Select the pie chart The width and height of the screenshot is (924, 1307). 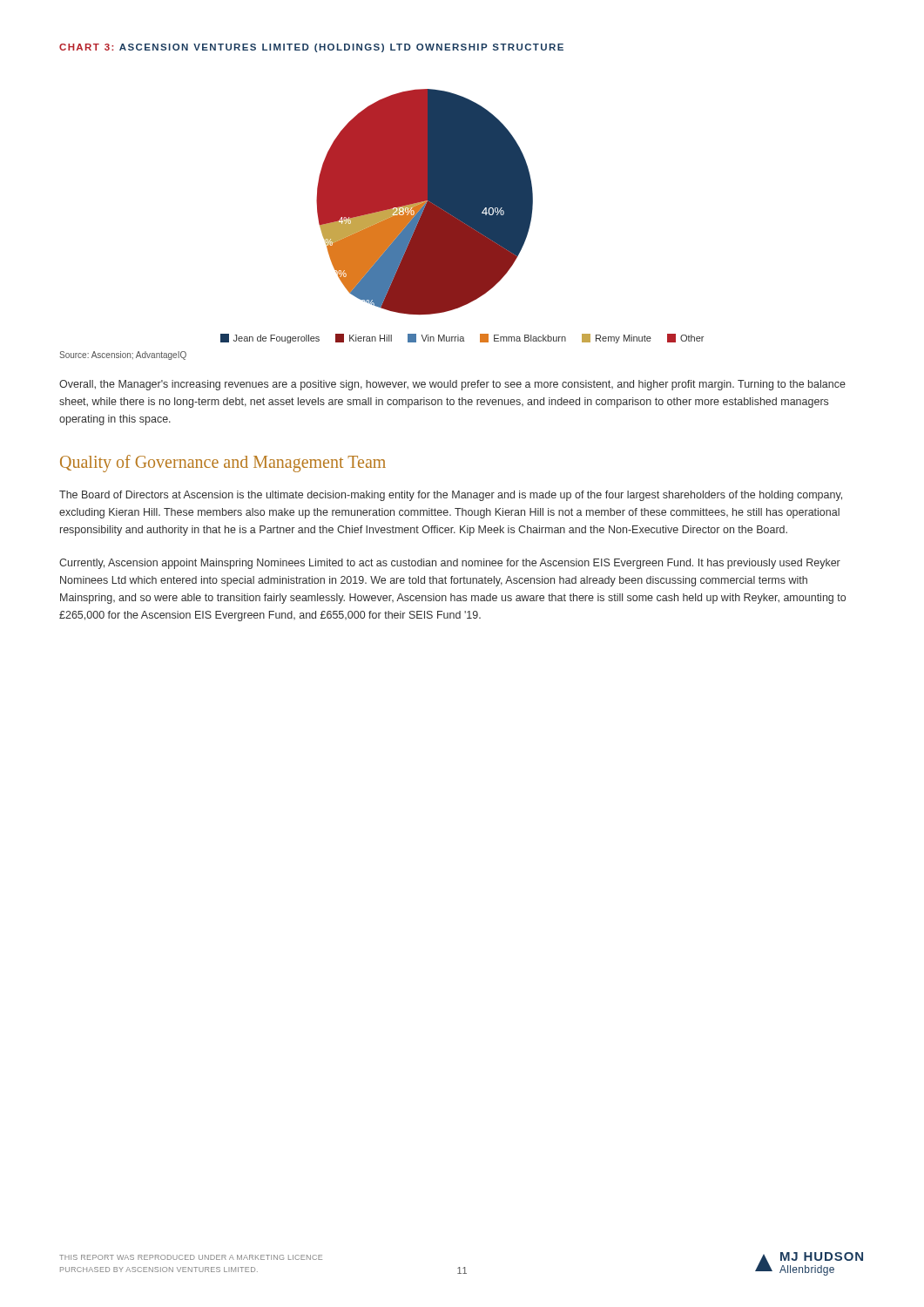pyautogui.click(x=462, y=207)
